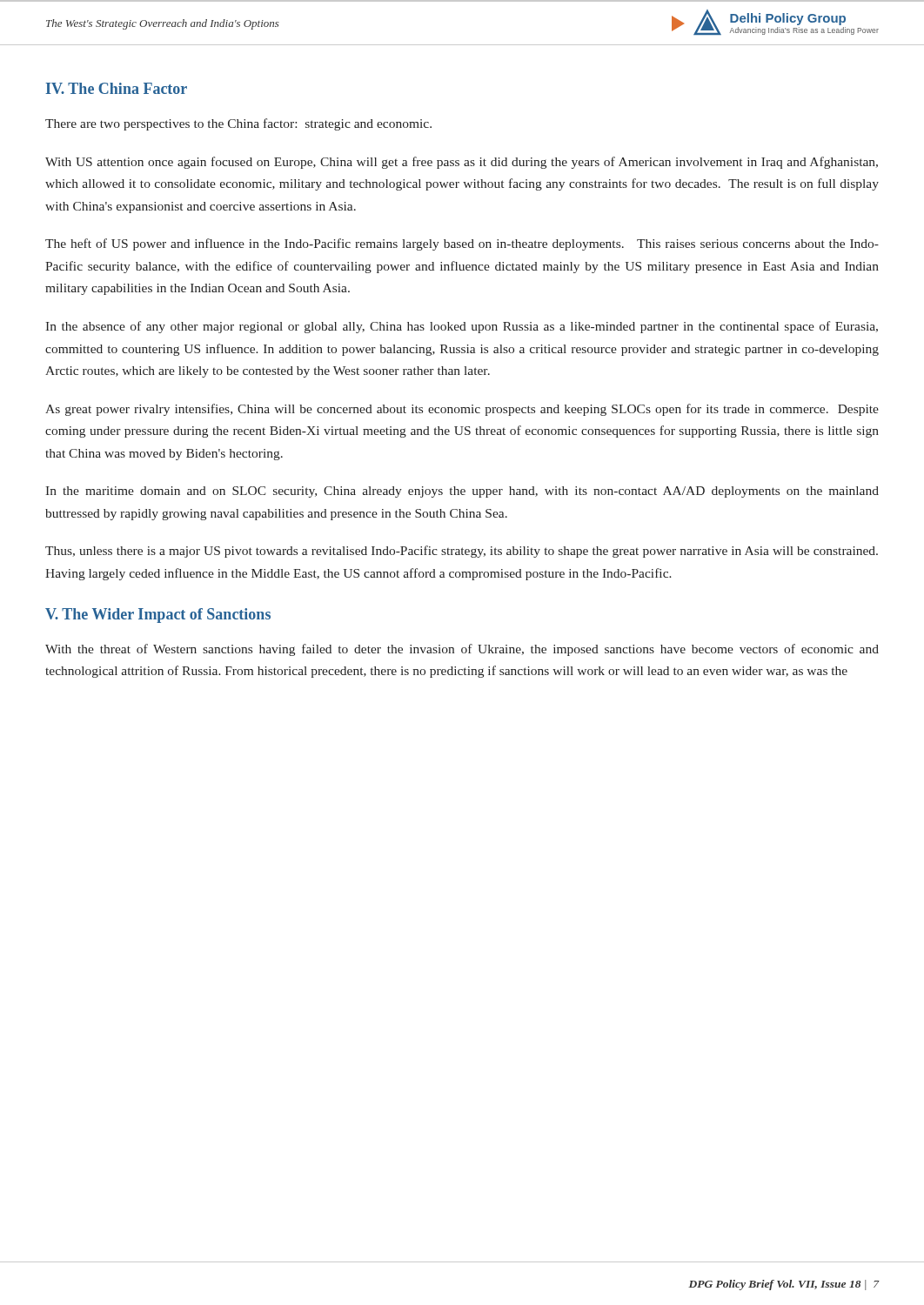Point to the text block starting "With the threat"

(x=462, y=659)
